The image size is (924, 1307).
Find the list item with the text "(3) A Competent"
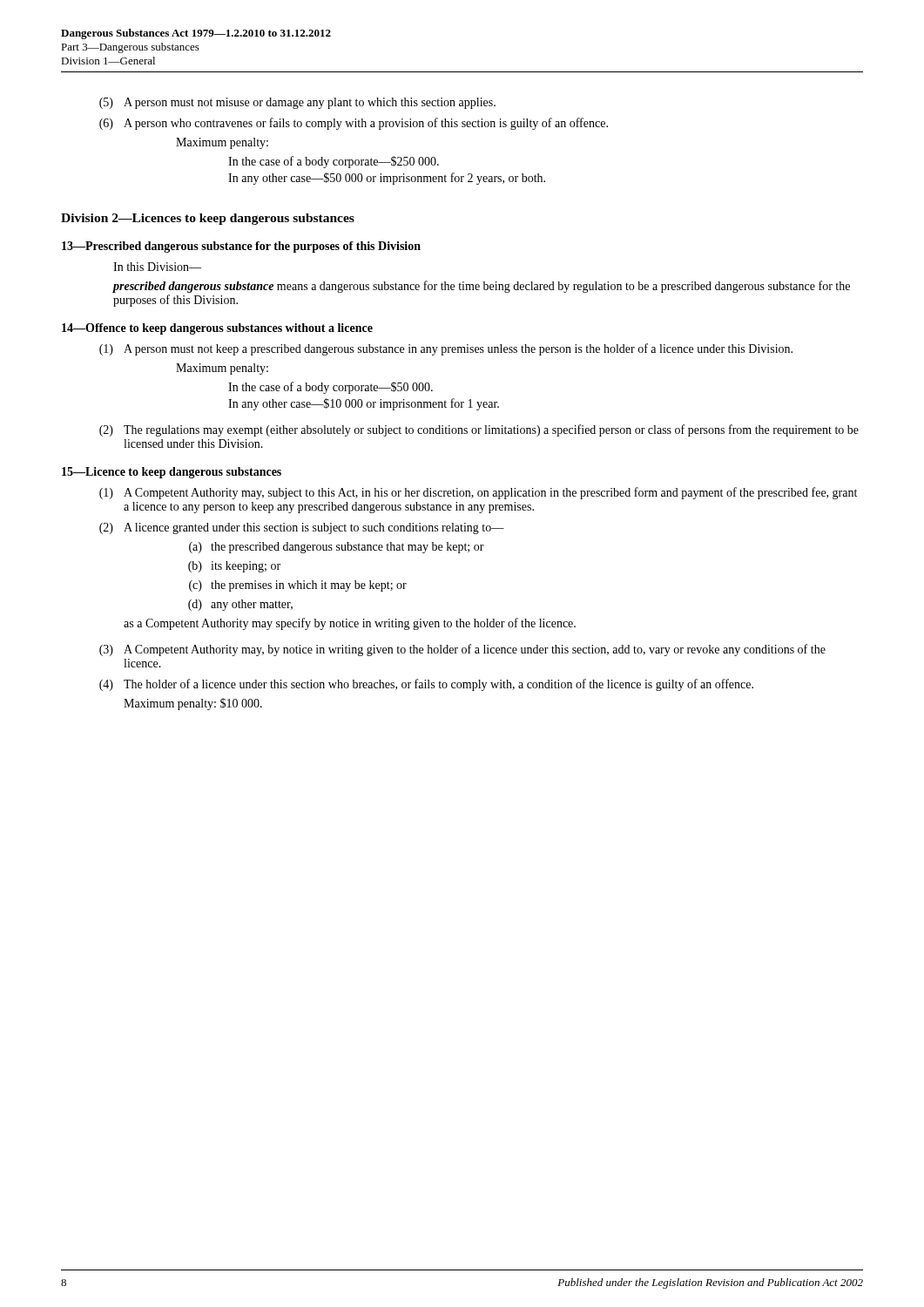(462, 657)
